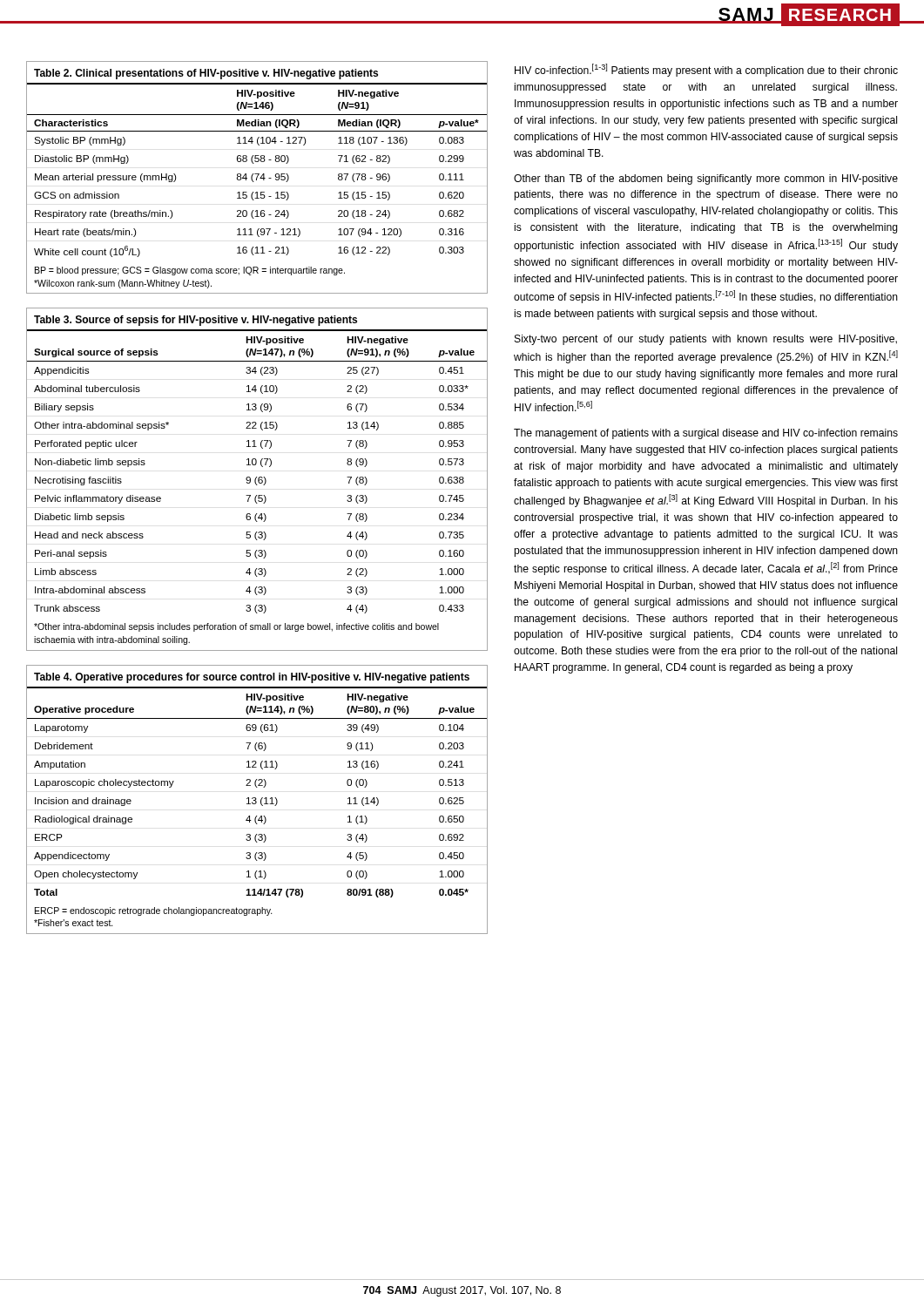Locate the text block that says "Sixty-two percent of our"

[706, 373]
